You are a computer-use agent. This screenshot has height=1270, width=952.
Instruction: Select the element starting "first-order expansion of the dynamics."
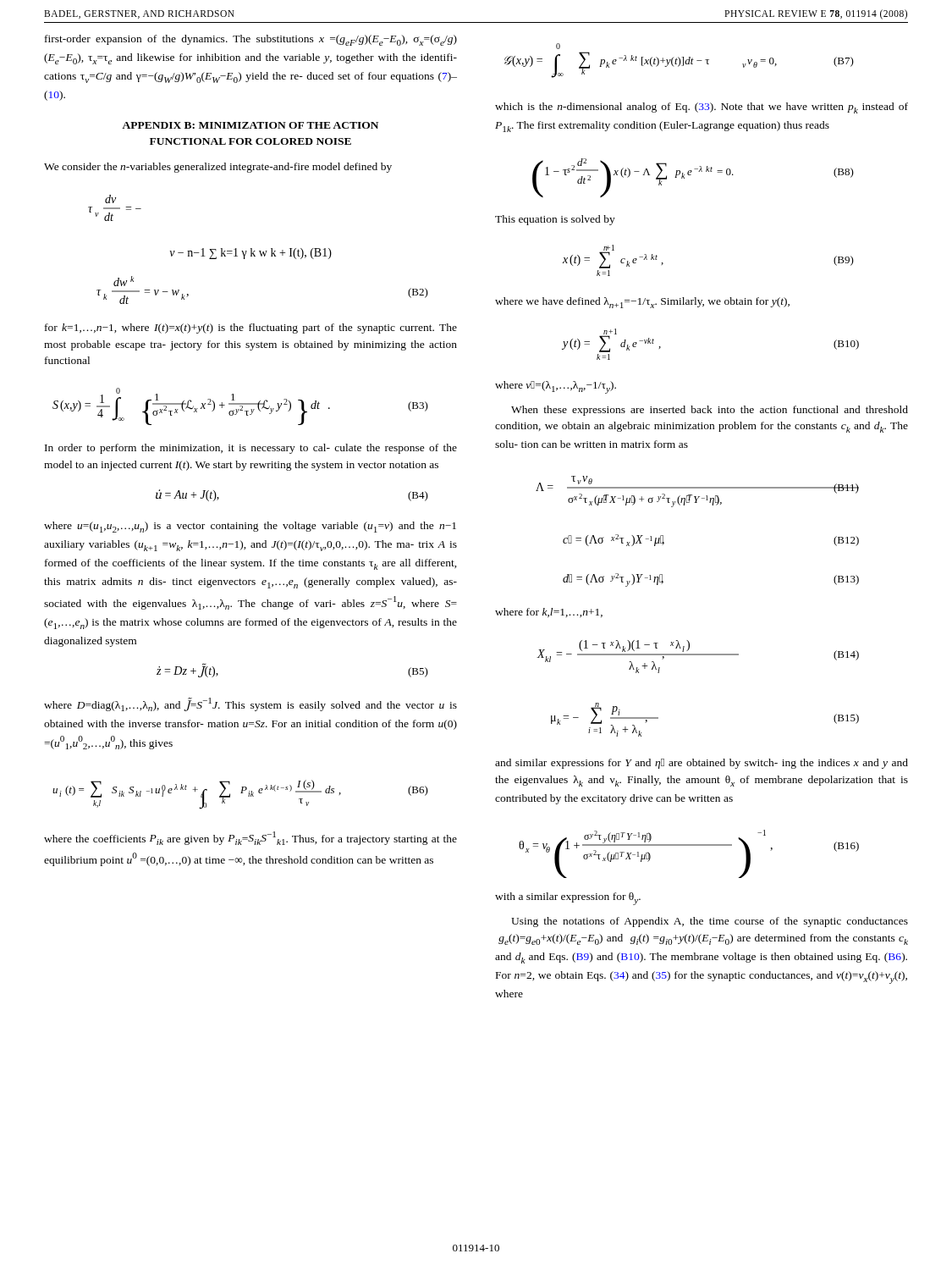(250, 67)
